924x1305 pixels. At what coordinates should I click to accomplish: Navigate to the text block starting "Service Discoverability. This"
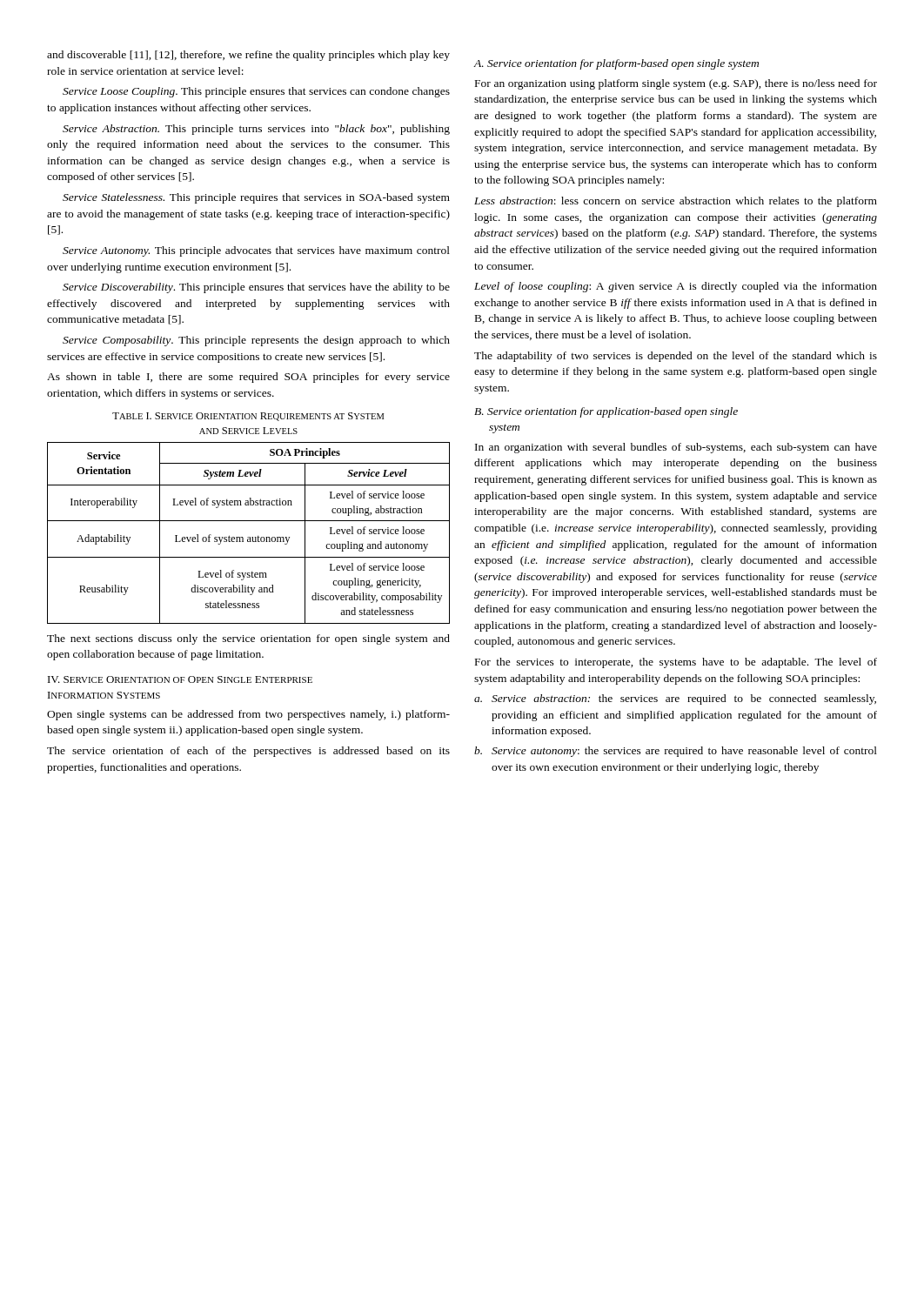[248, 304]
